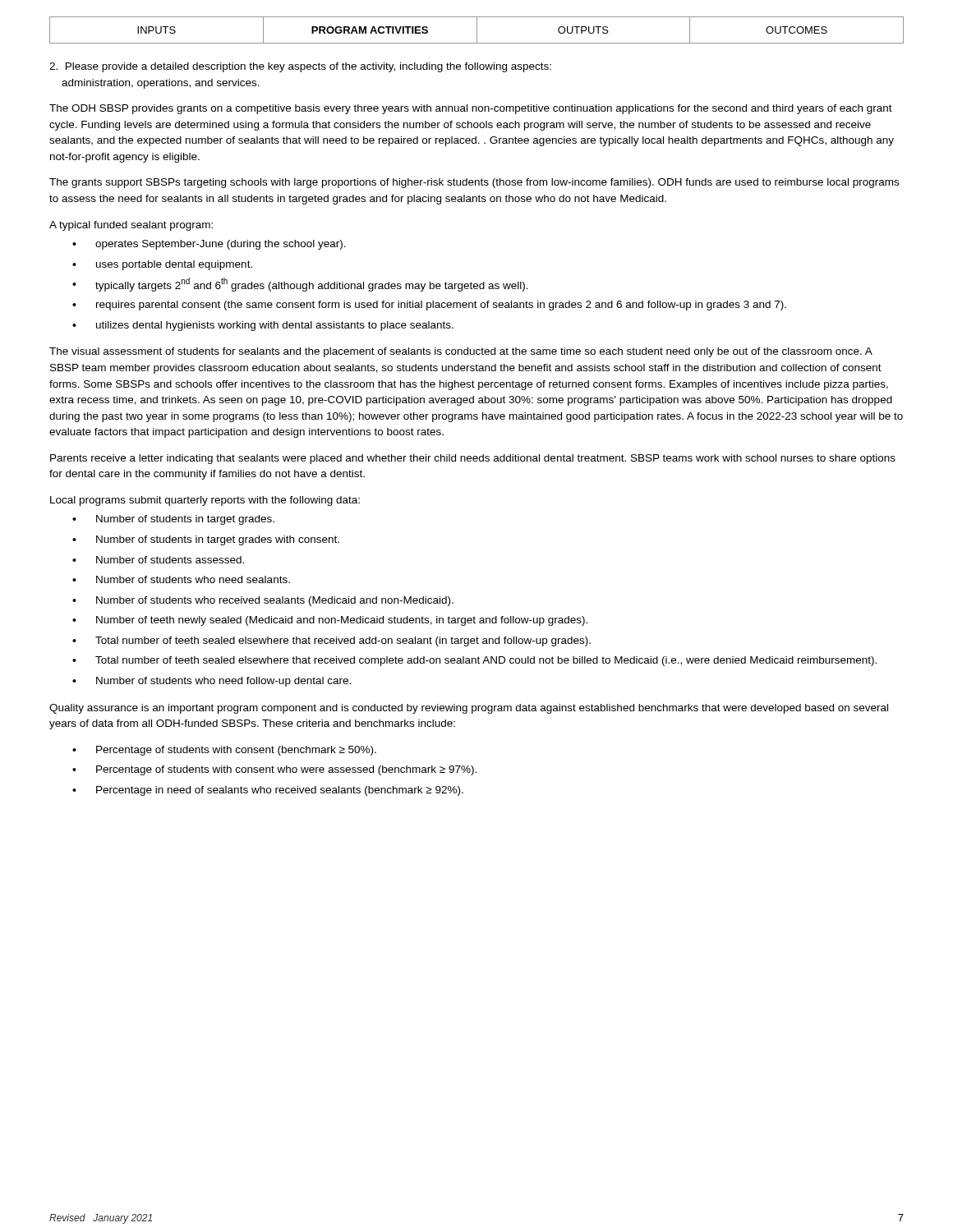
Task: Navigate to the element starting "Percentage in need of sealants who"
Action: (268, 791)
